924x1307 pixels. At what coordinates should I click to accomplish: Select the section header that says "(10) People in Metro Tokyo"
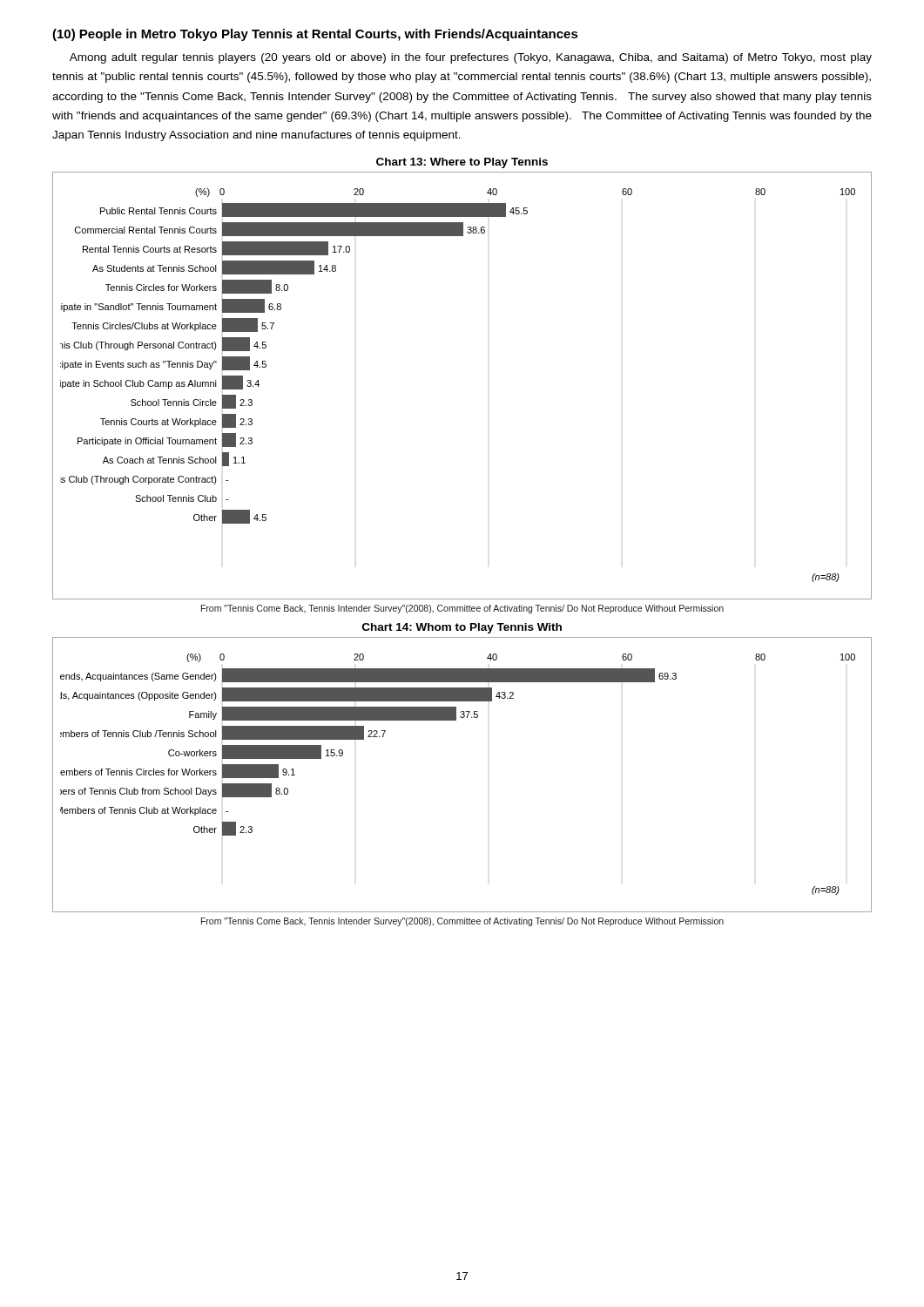[x=315, y=34]
